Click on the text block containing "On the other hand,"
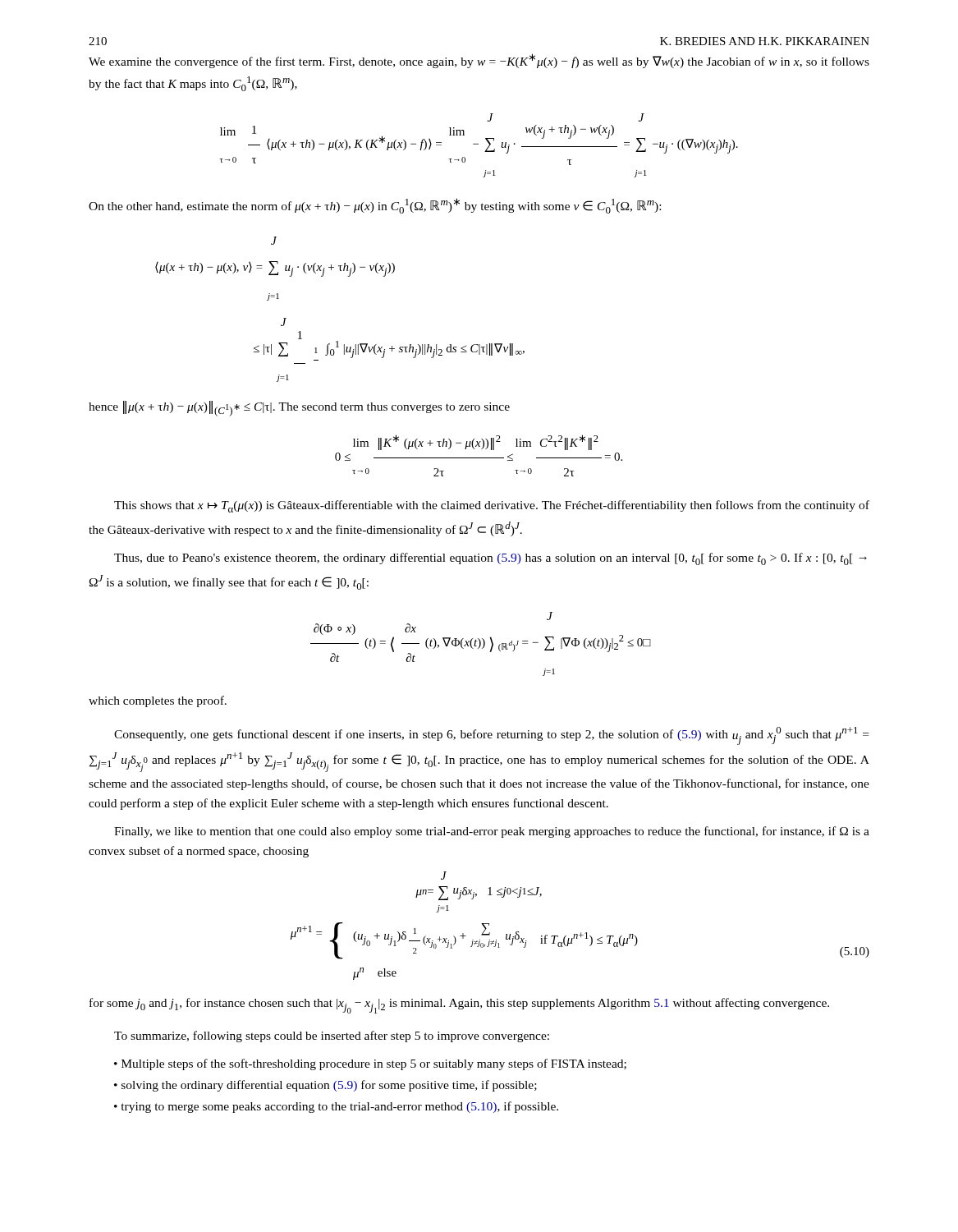This screenshot has height=1232, width=958. pos(375,206)
